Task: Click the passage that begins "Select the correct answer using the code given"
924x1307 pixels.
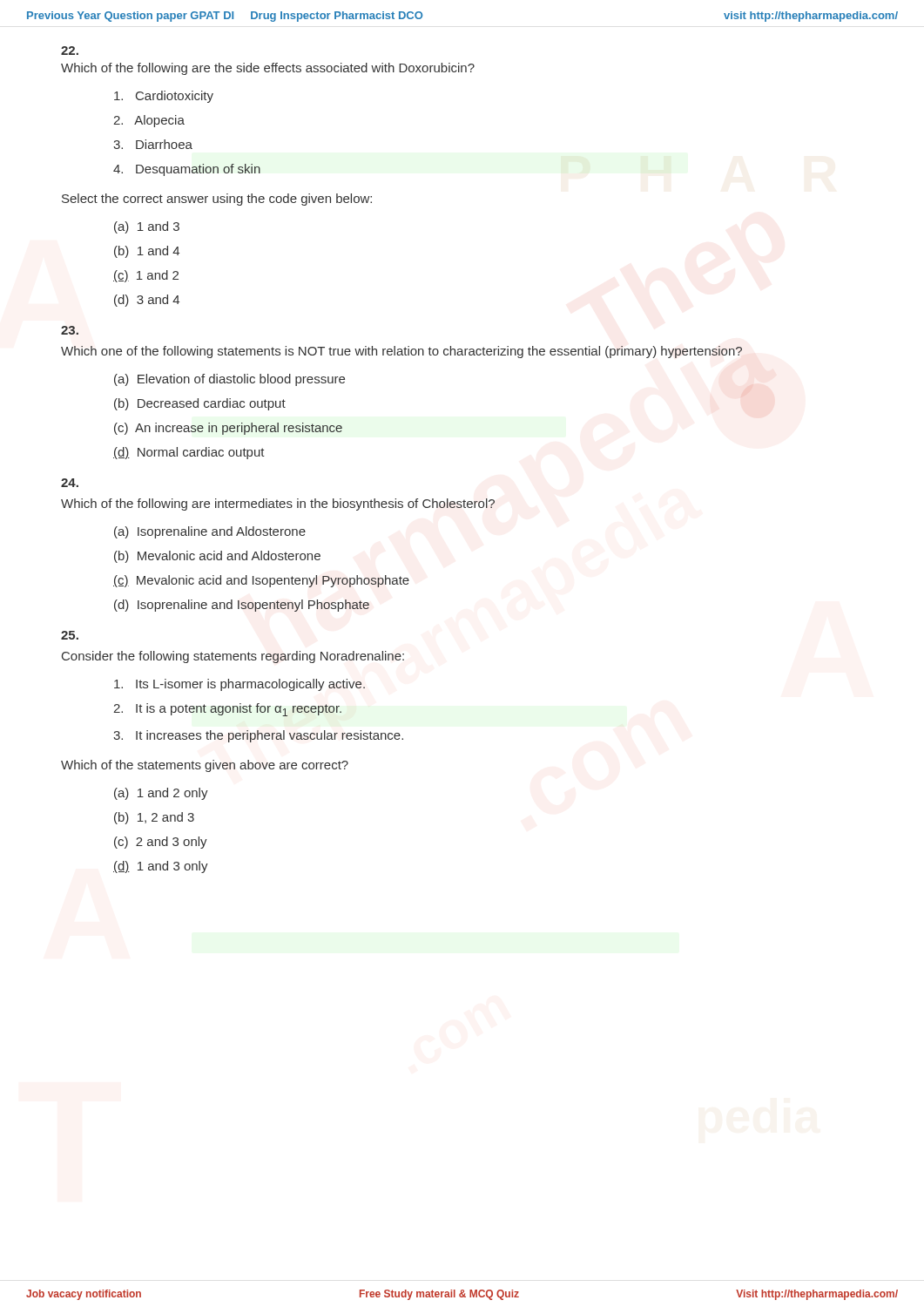Action: tap(217, 198)
